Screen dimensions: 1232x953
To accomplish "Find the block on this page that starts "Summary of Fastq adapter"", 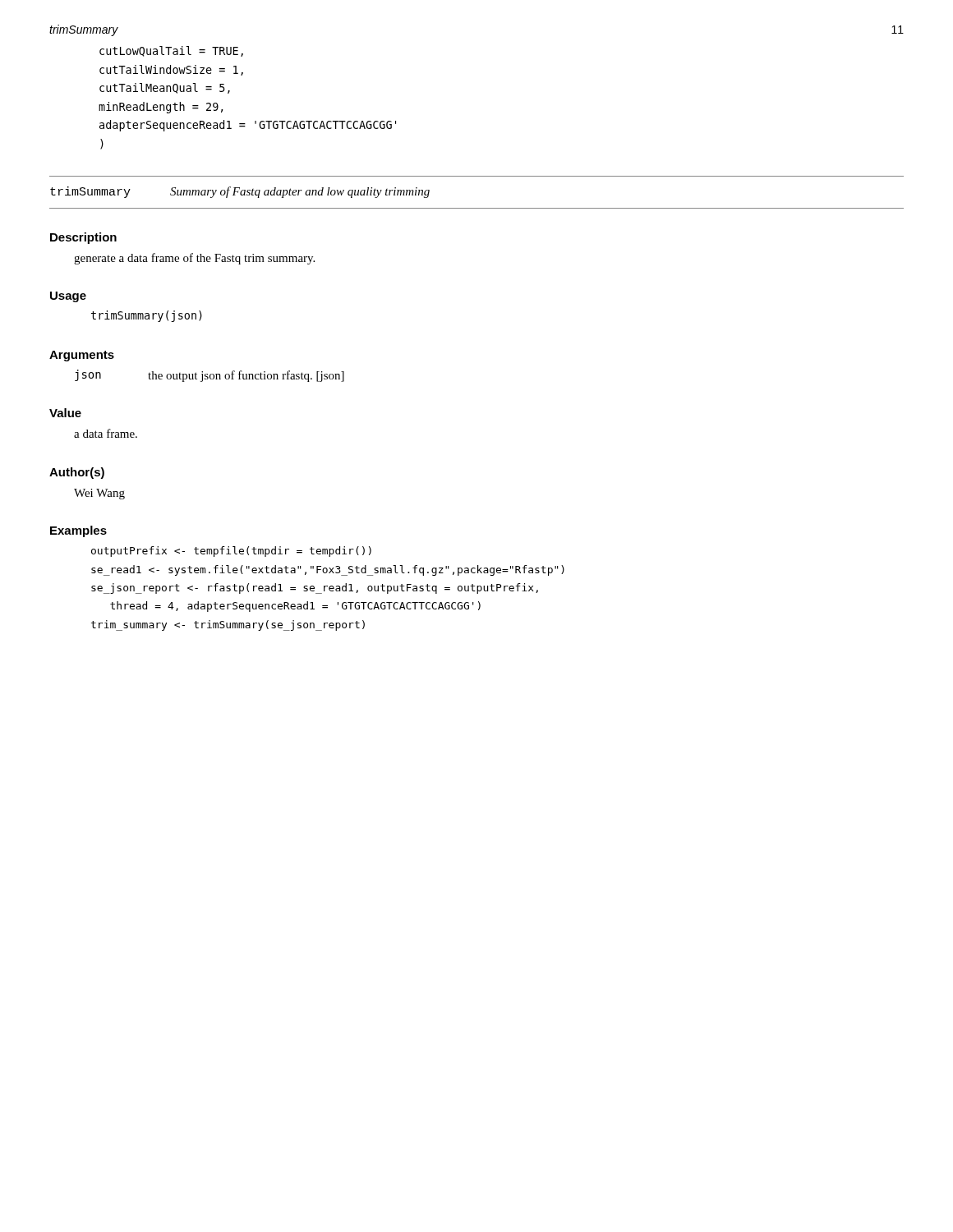I will [x=300, y=191].
